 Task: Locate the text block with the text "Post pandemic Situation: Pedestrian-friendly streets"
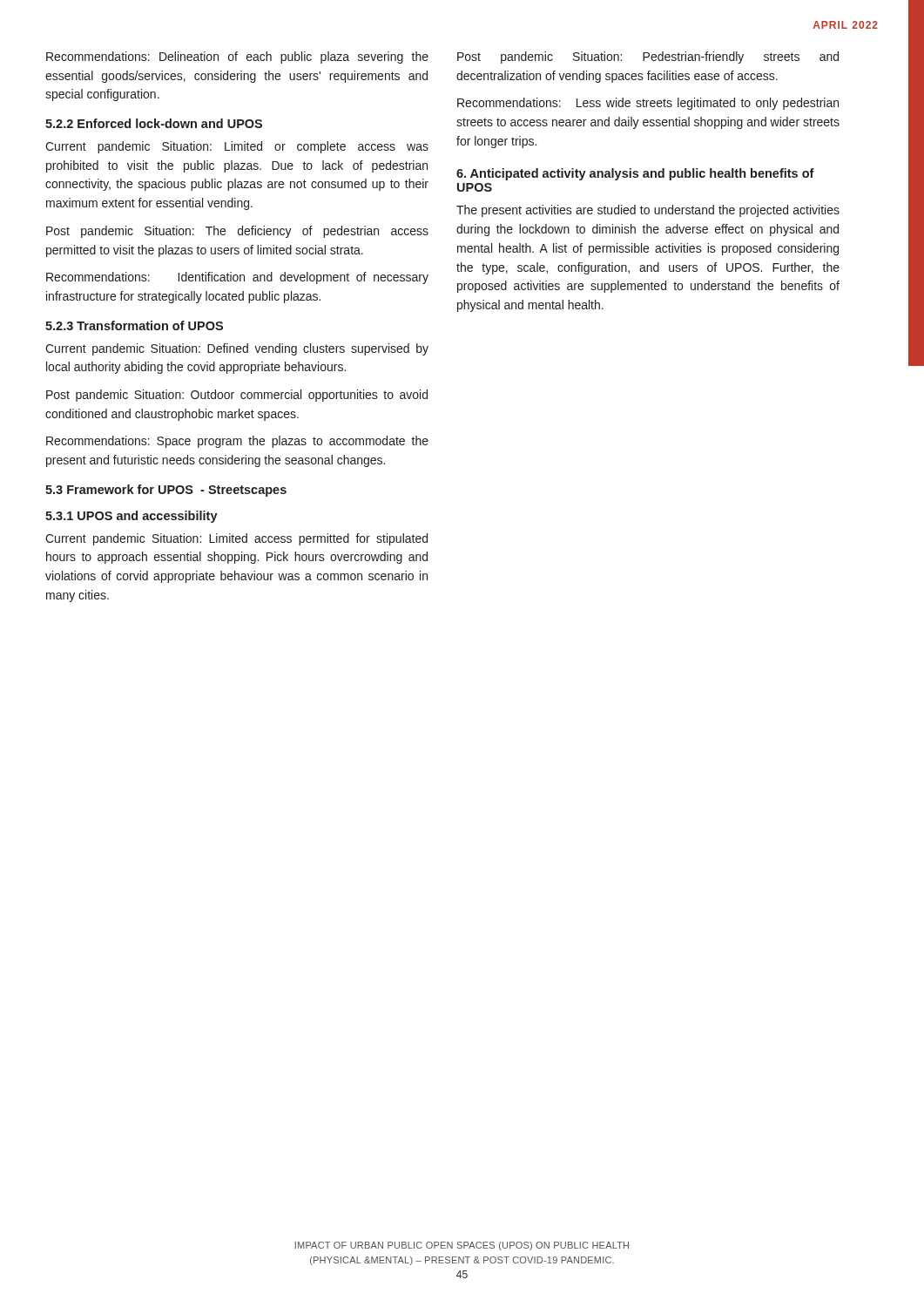pyautogui.click(x=648, y=66)
